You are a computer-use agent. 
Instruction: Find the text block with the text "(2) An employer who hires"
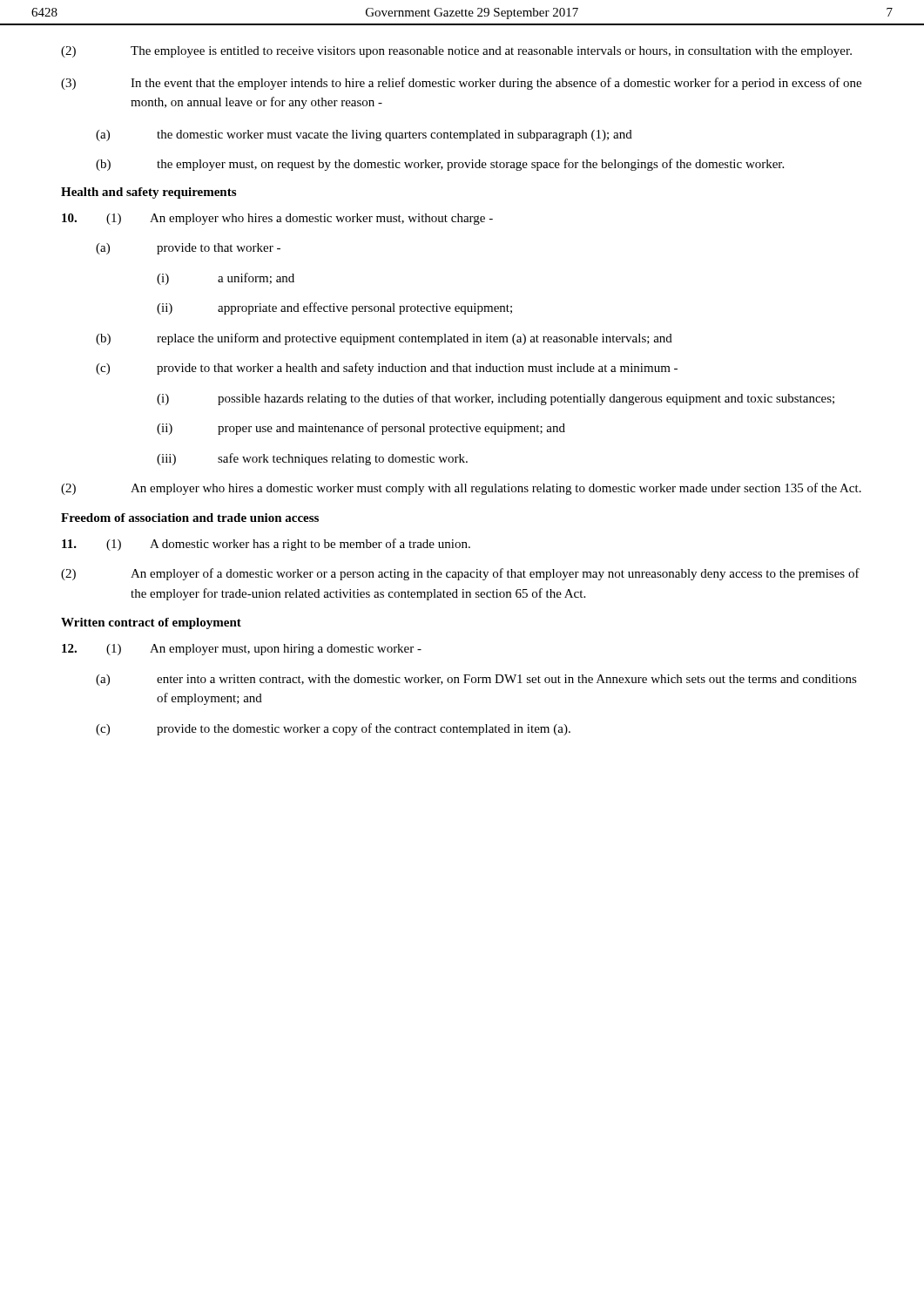(462, 488)
